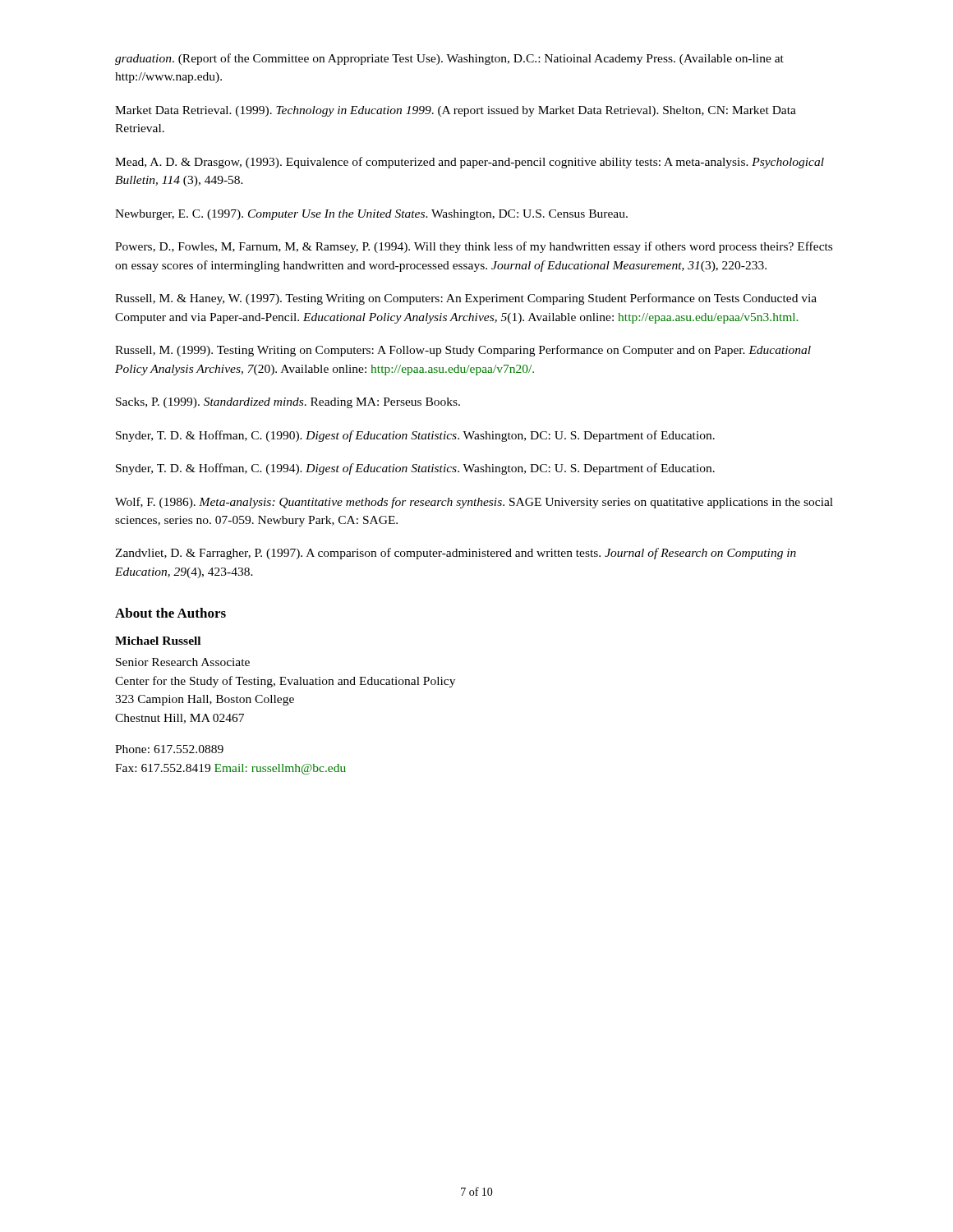953x1232 pixels.
Task: Where is the passage that starts "Russell, M. & Haney, W. (1997). Testing"?
Action: point(466,307)
